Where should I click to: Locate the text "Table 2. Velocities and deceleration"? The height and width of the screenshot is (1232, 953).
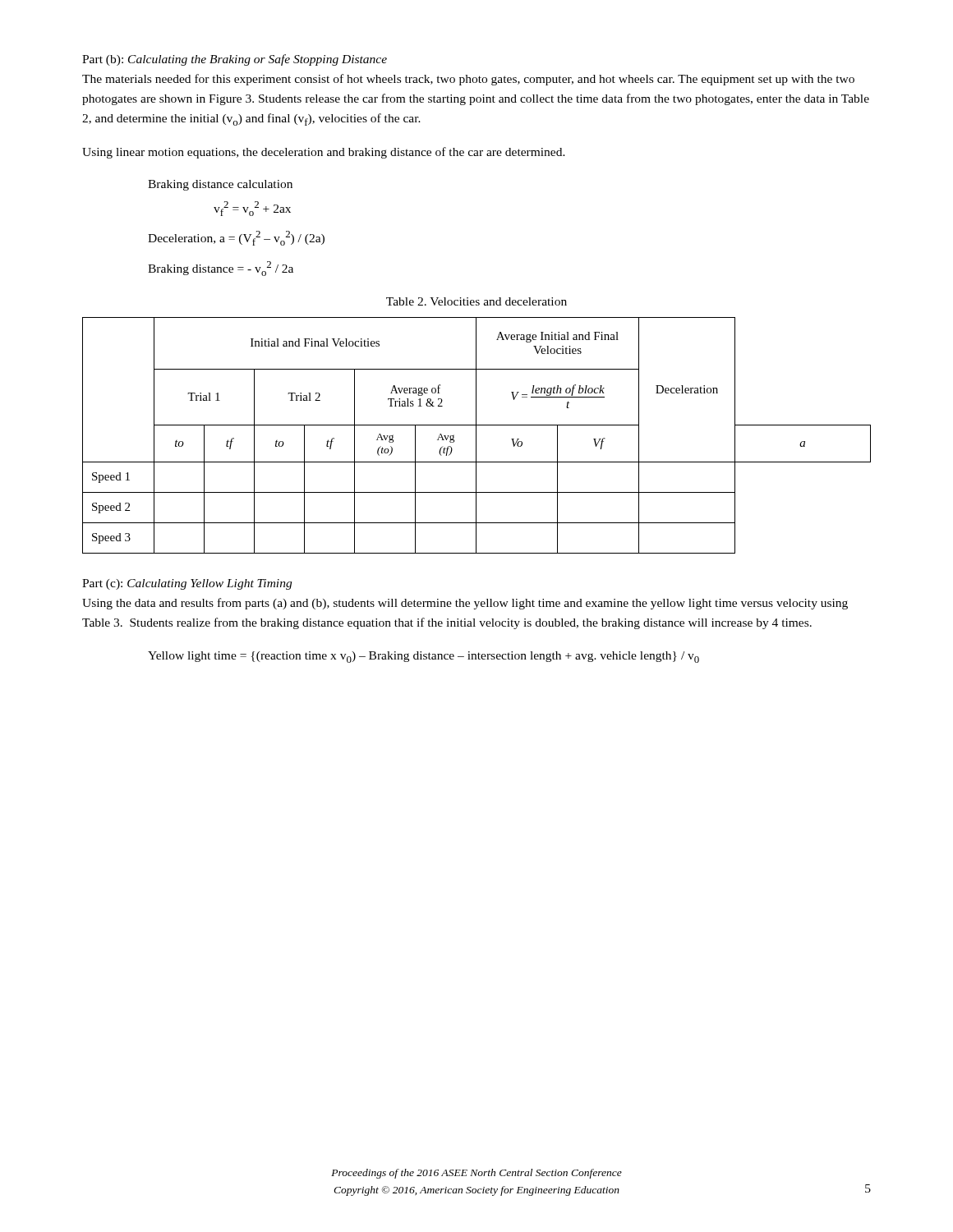[476, 301]
